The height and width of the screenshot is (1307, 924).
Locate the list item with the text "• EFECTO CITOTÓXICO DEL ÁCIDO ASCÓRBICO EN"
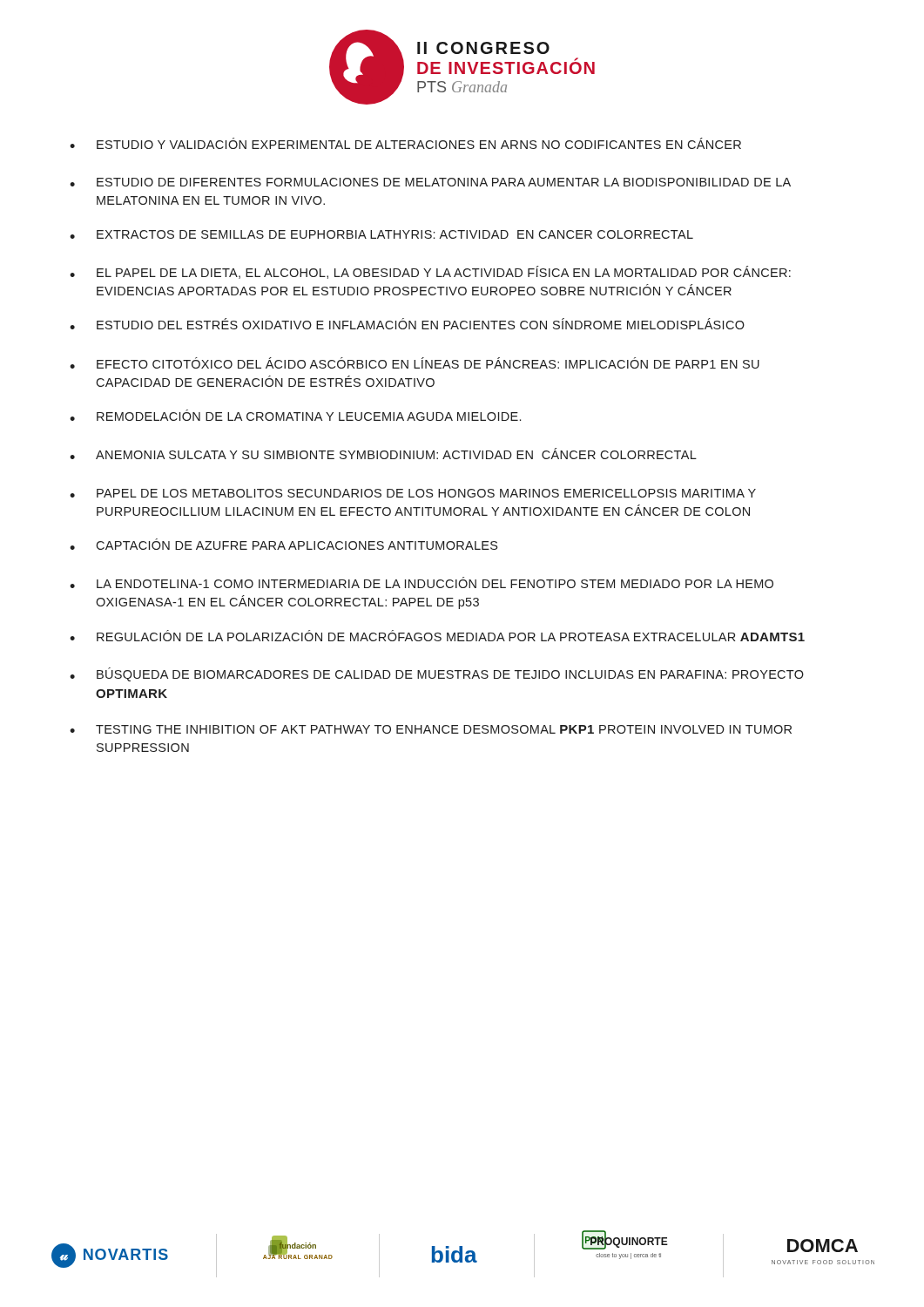click(449, 374)
